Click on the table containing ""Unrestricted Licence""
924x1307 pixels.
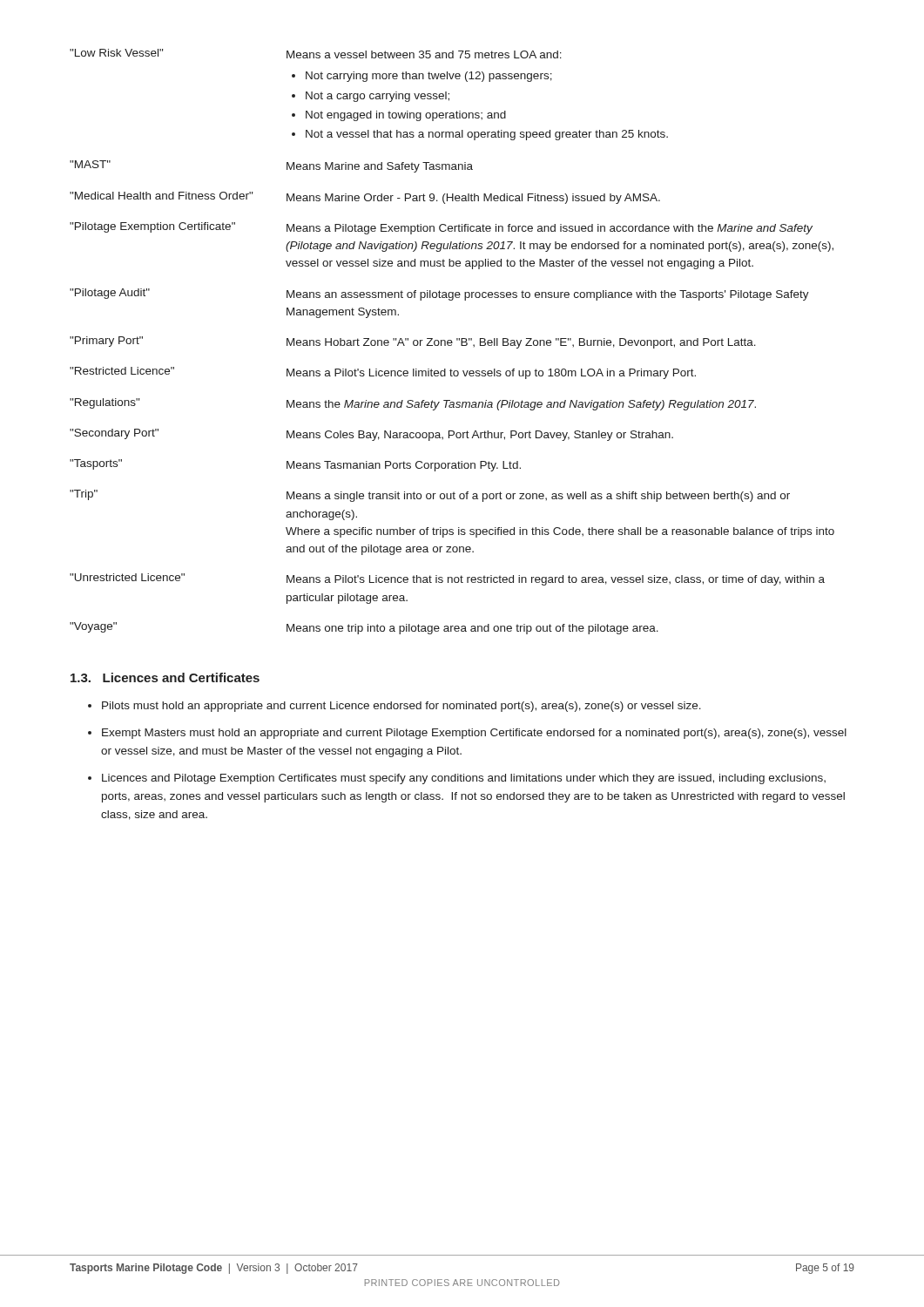pyautogui.click(x=462, y=344)
